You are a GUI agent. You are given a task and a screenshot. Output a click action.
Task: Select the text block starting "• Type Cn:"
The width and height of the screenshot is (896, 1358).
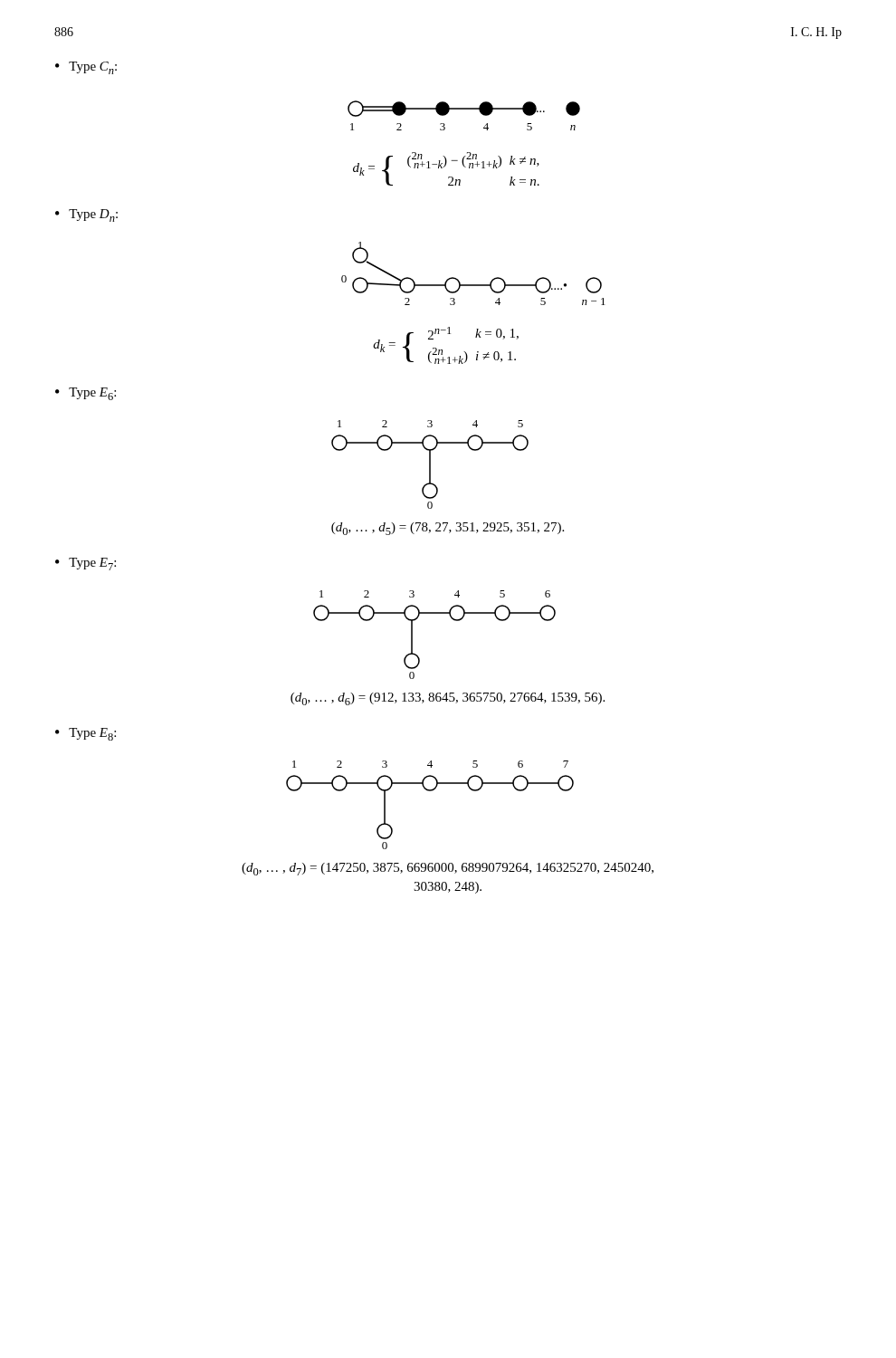(x=86, y=68)
